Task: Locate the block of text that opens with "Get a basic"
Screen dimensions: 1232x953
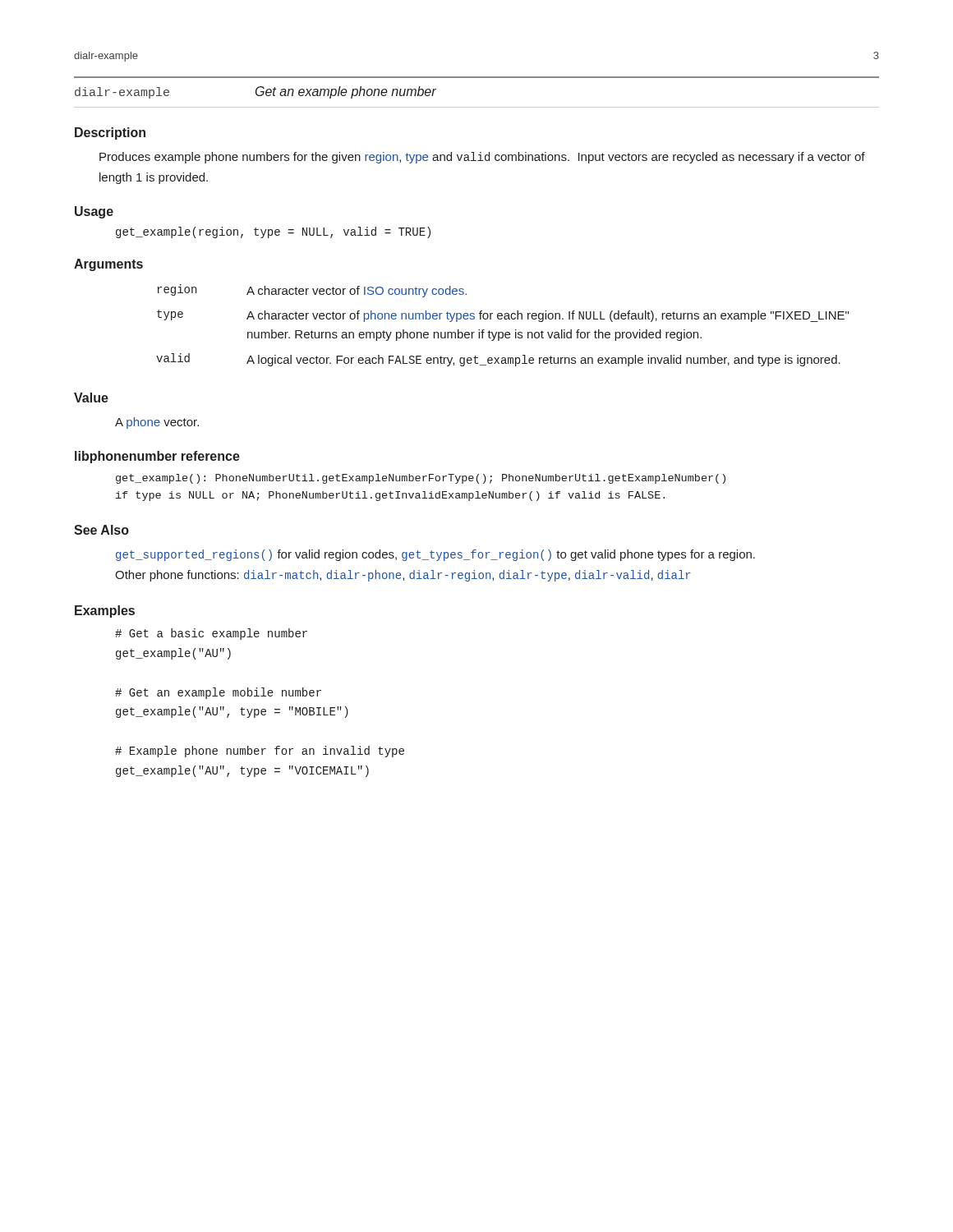Action: [x=260, y=703]
